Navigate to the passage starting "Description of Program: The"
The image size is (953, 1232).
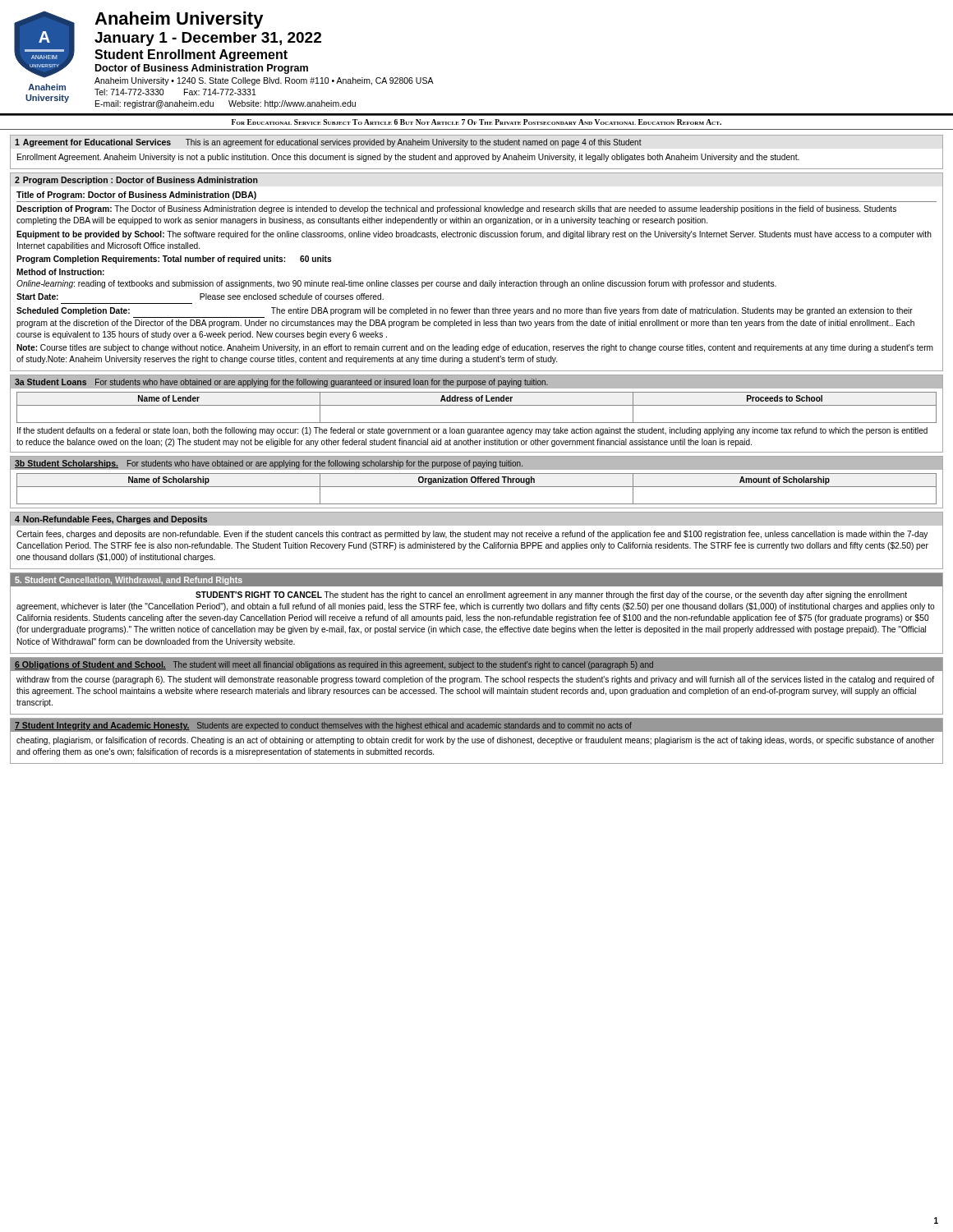(456, 215)
